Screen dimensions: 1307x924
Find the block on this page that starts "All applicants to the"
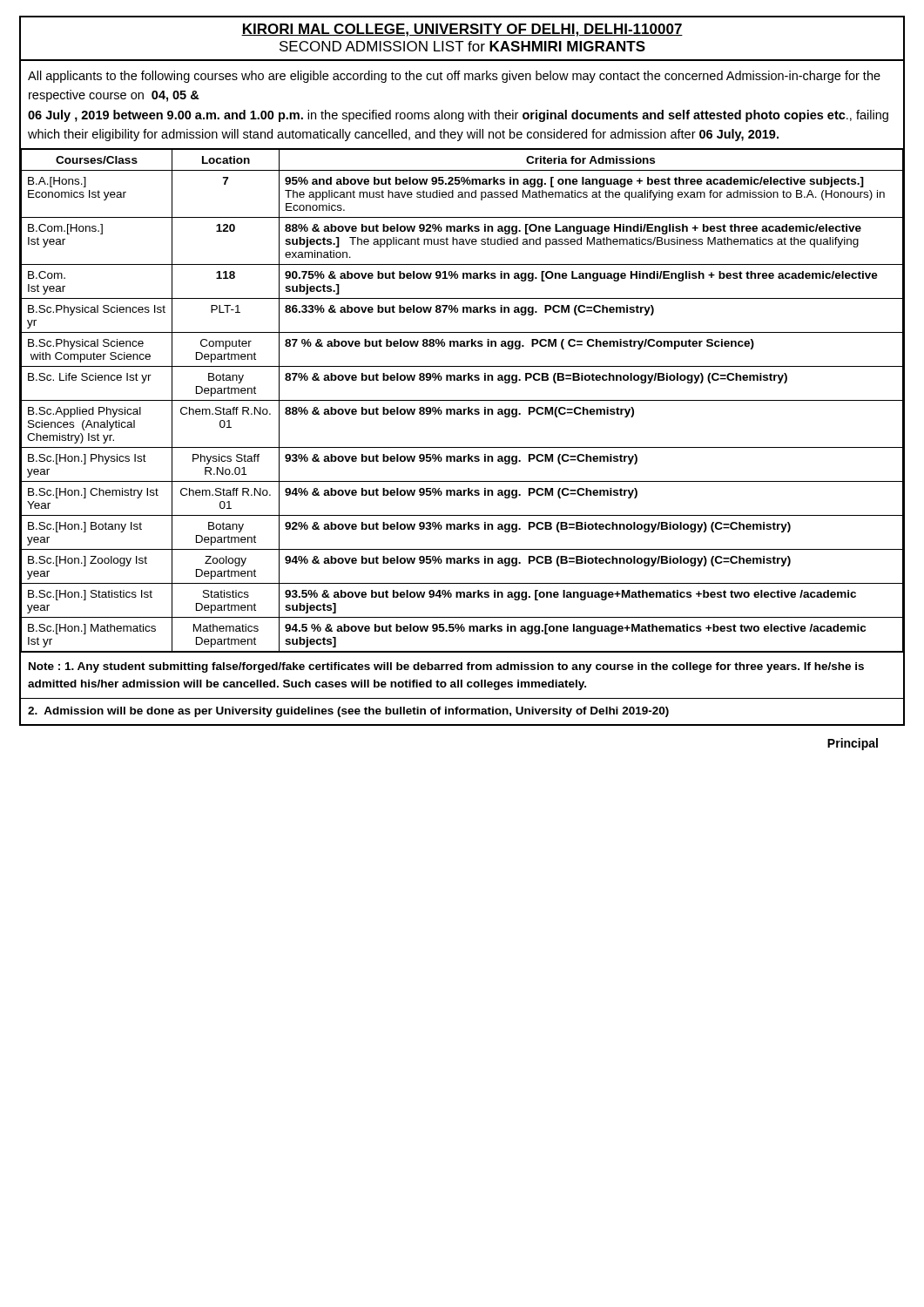(x=458, y=105)
